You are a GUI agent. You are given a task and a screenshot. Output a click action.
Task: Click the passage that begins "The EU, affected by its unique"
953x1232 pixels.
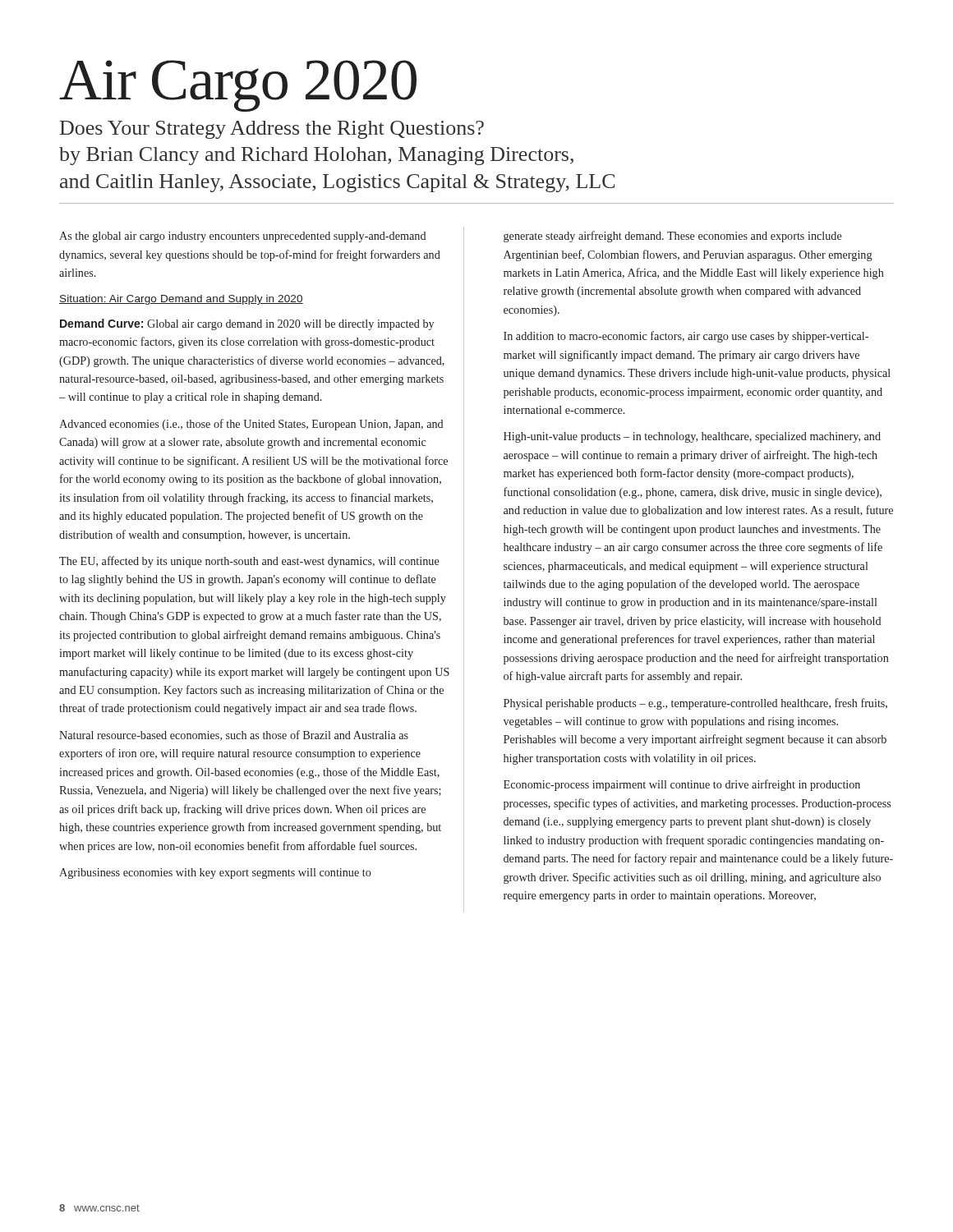[x=254, y=635]
